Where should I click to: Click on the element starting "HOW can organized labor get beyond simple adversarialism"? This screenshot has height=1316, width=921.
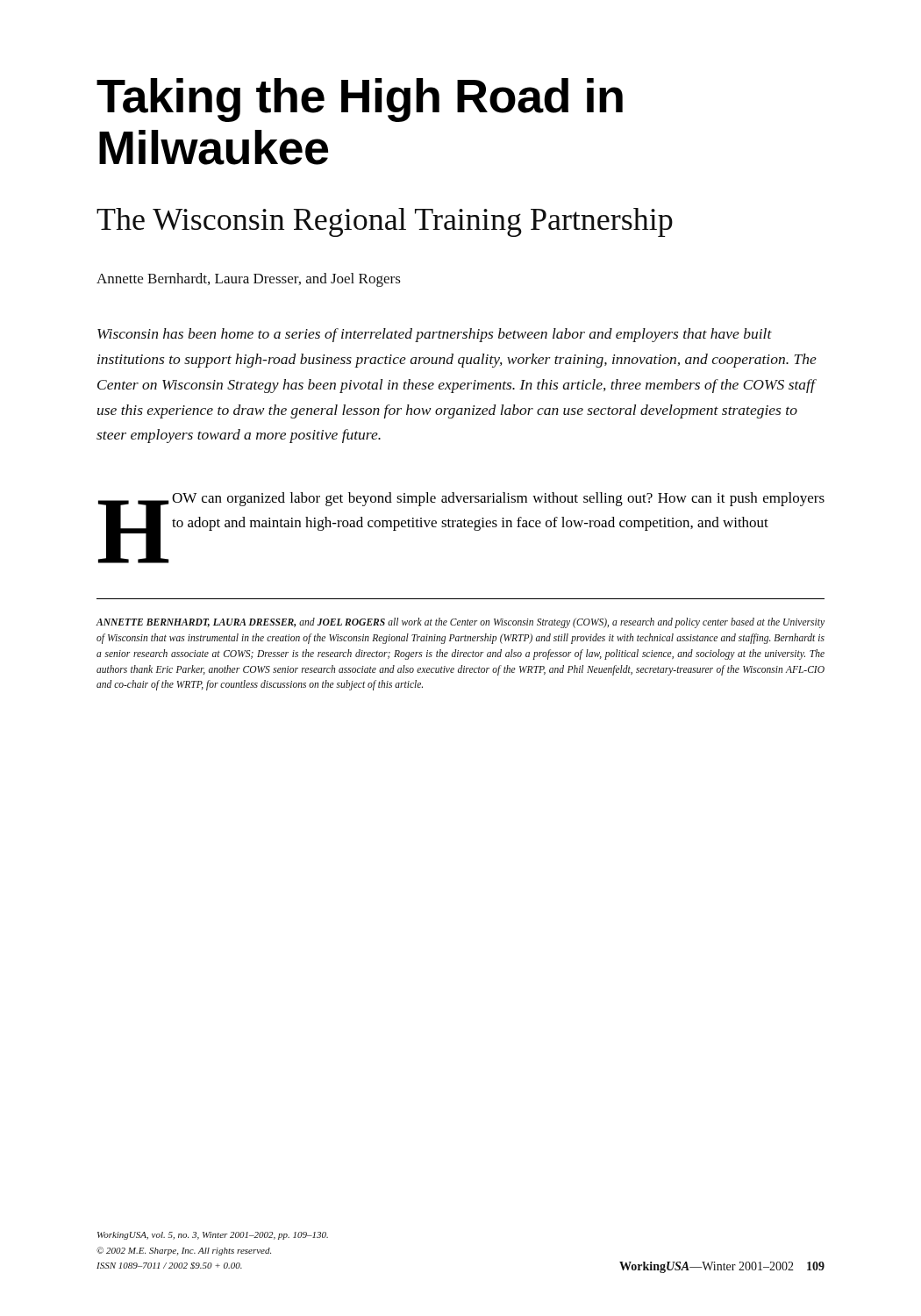pos(460,529)
